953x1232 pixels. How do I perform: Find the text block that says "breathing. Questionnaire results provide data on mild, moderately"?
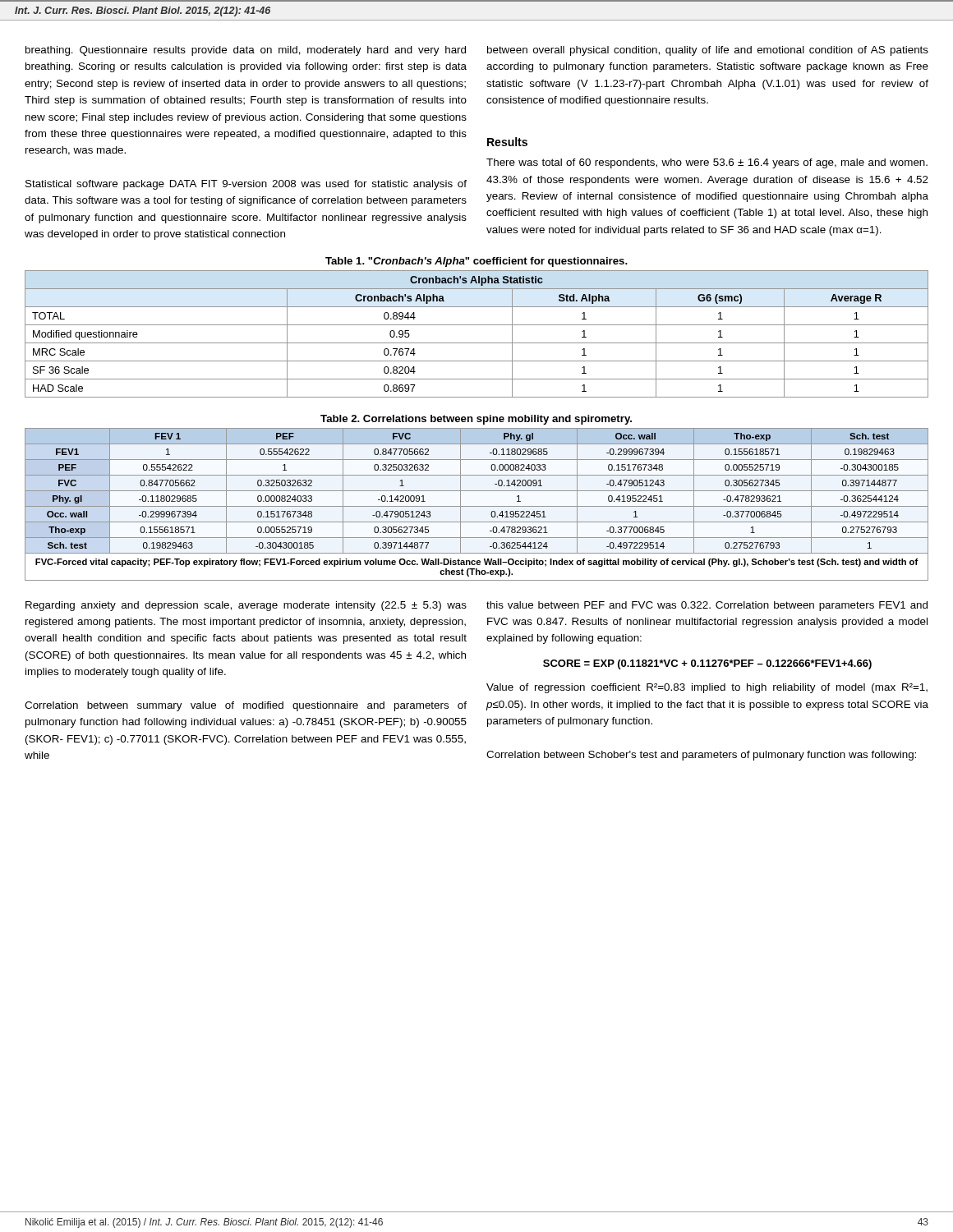click(246, 142)
